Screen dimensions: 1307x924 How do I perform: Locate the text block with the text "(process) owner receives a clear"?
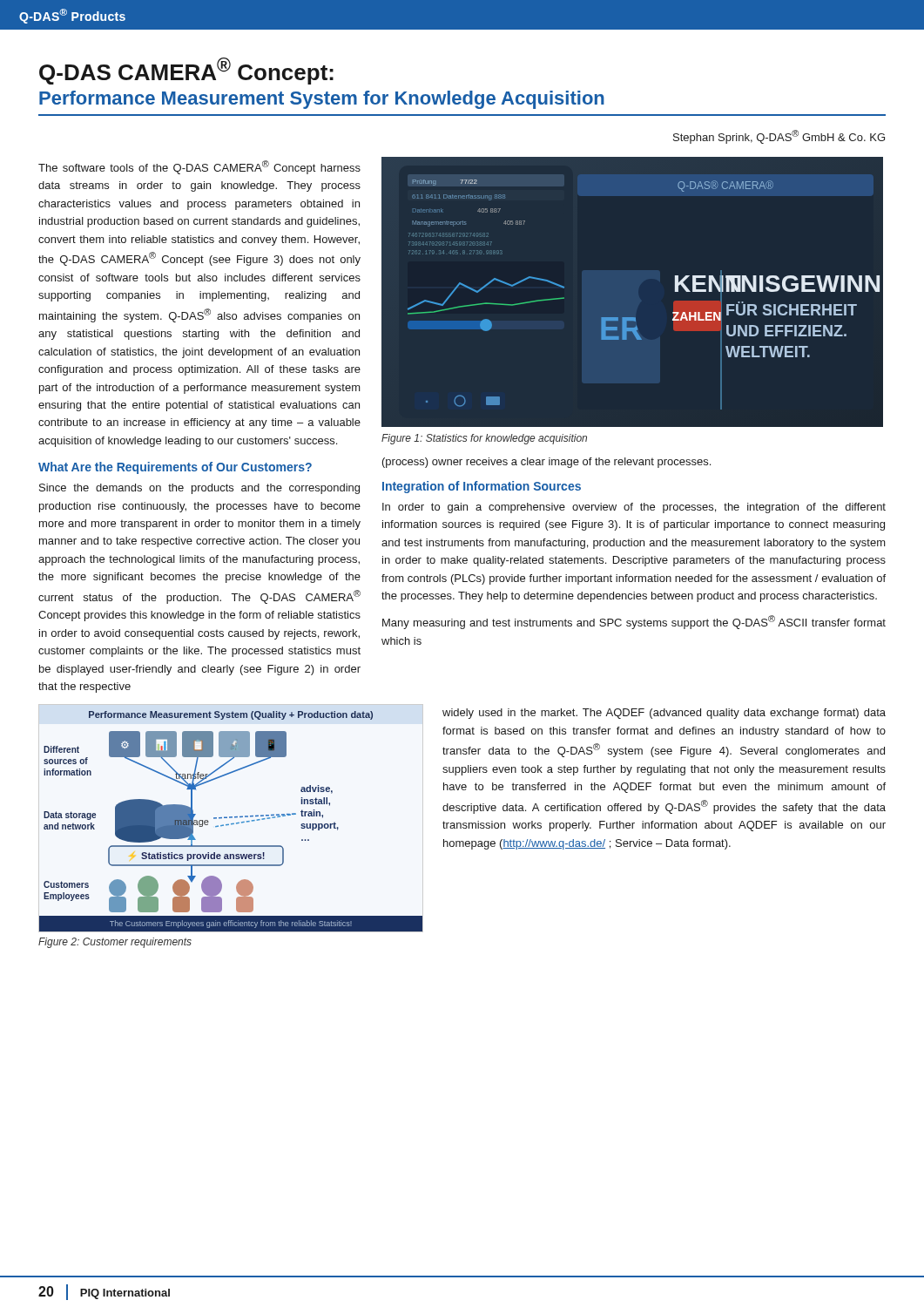tap(547, 461)
